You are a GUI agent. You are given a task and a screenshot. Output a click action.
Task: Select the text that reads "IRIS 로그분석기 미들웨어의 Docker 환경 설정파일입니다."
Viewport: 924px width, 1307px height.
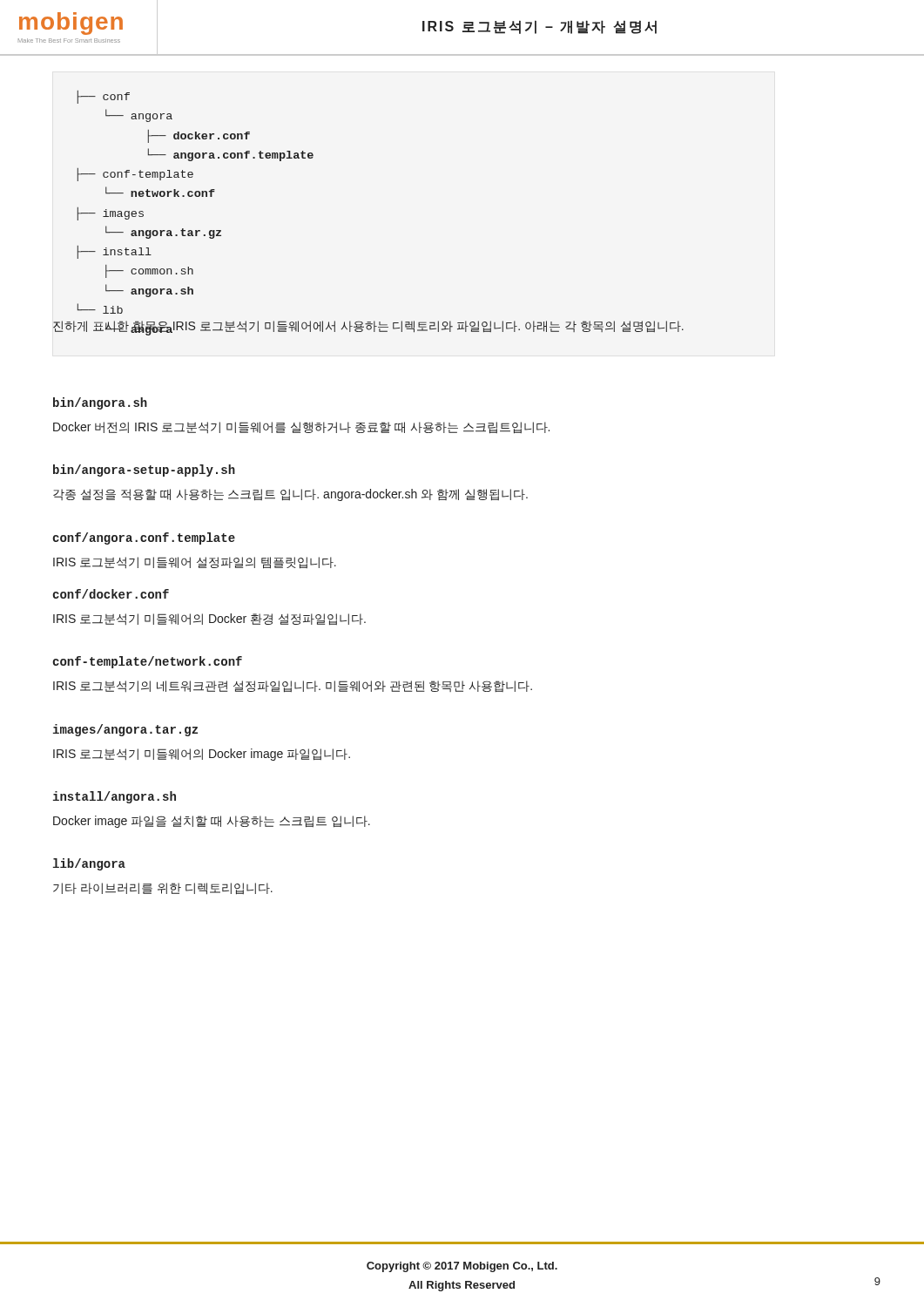[x=209, y=619]
